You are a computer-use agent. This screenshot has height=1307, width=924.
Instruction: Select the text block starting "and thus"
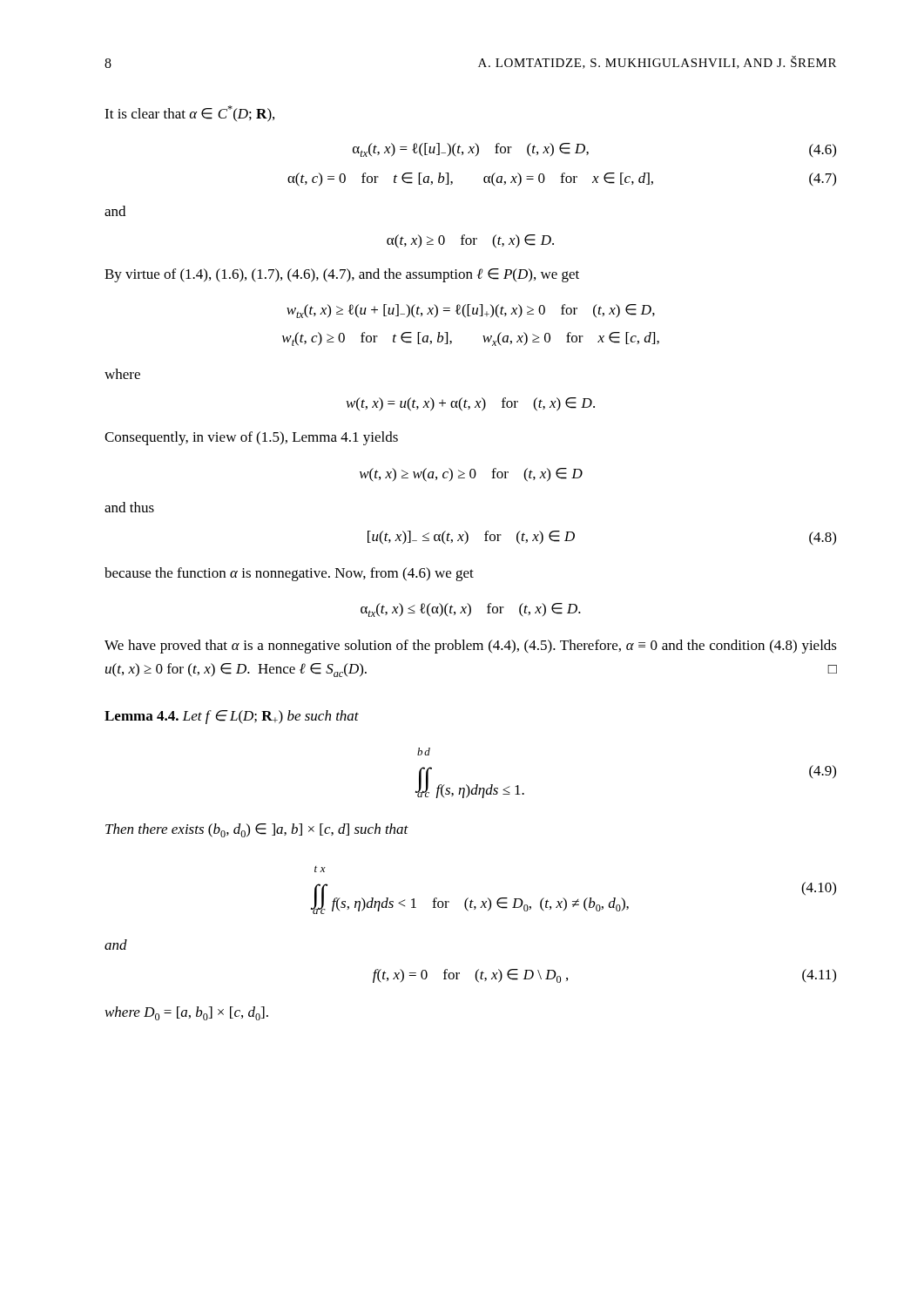pos(129,507)
